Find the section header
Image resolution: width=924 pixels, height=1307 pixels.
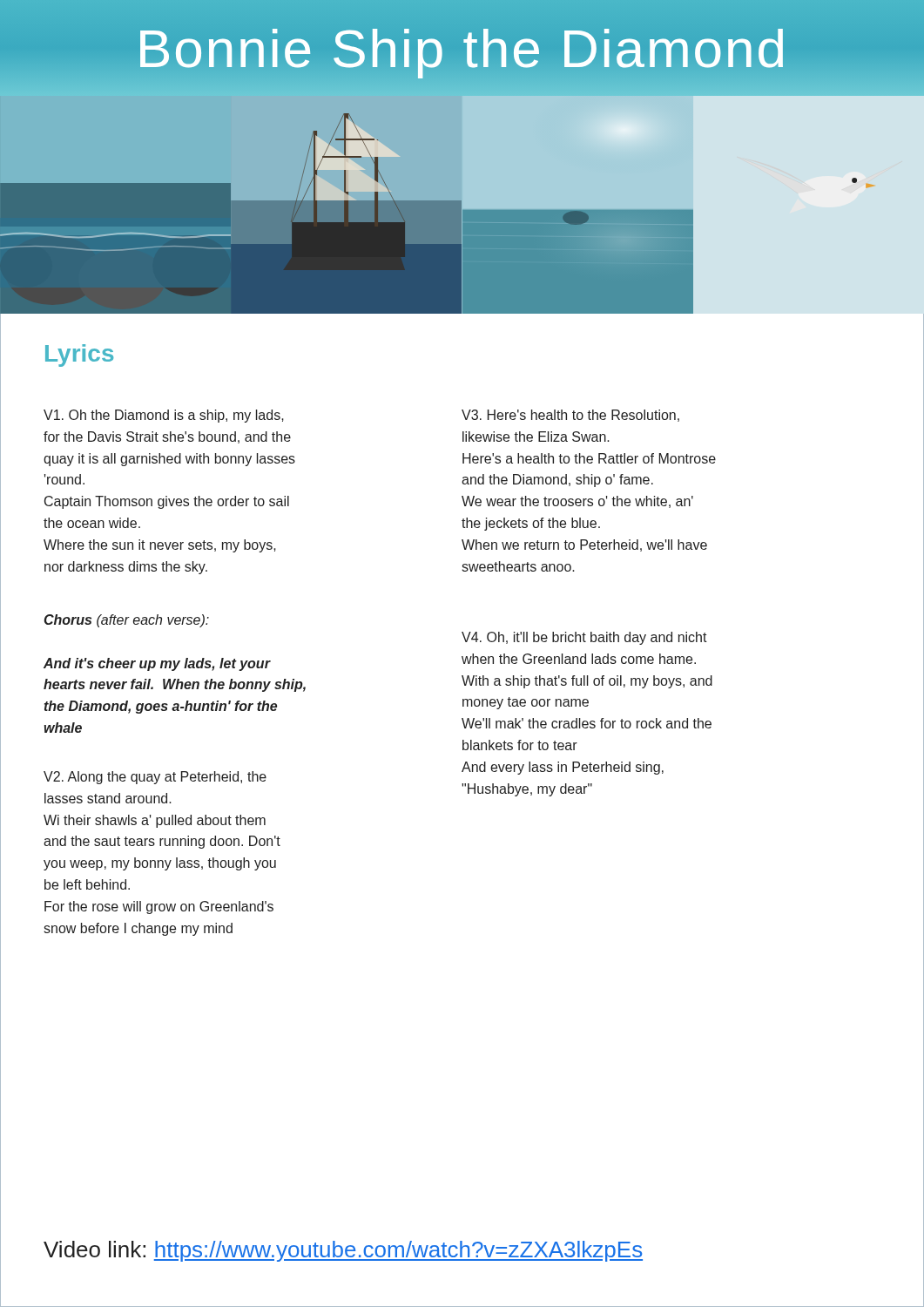[462, 354]
